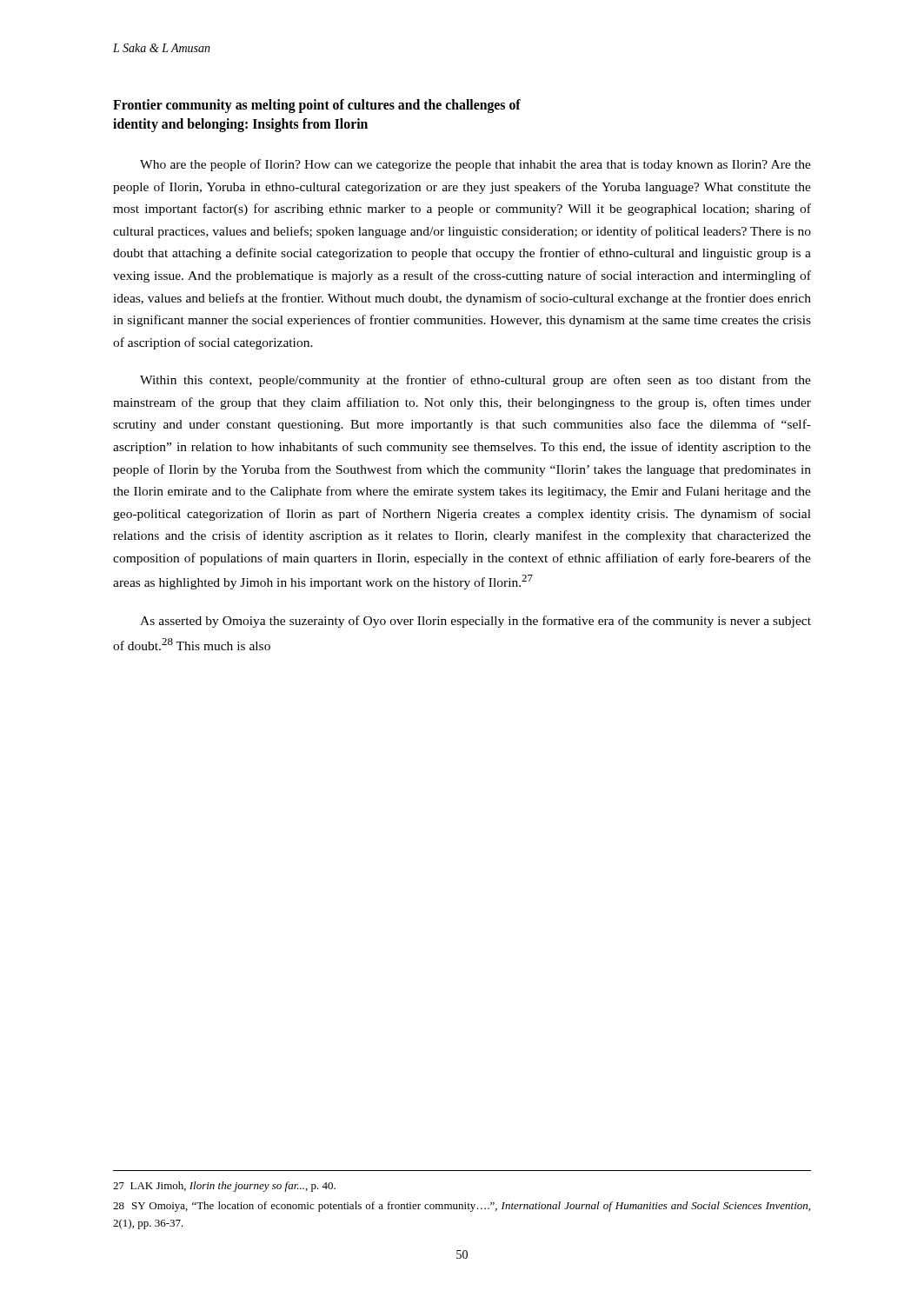Locate the block of text that opens with "Who are the people"
924x1304 pixels.
point(462,253)
